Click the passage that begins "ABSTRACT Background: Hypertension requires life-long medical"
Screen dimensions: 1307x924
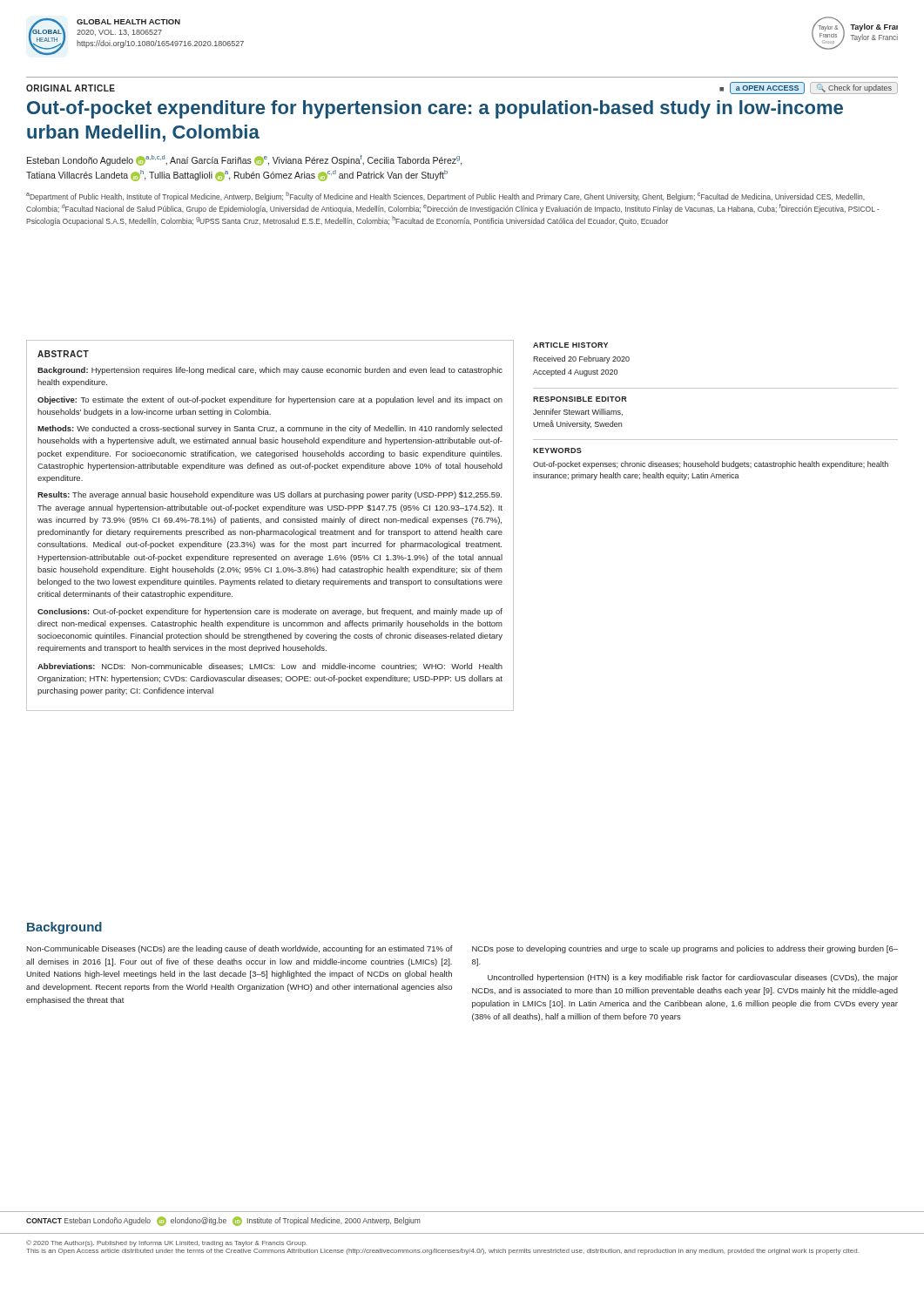click(270, 523)
